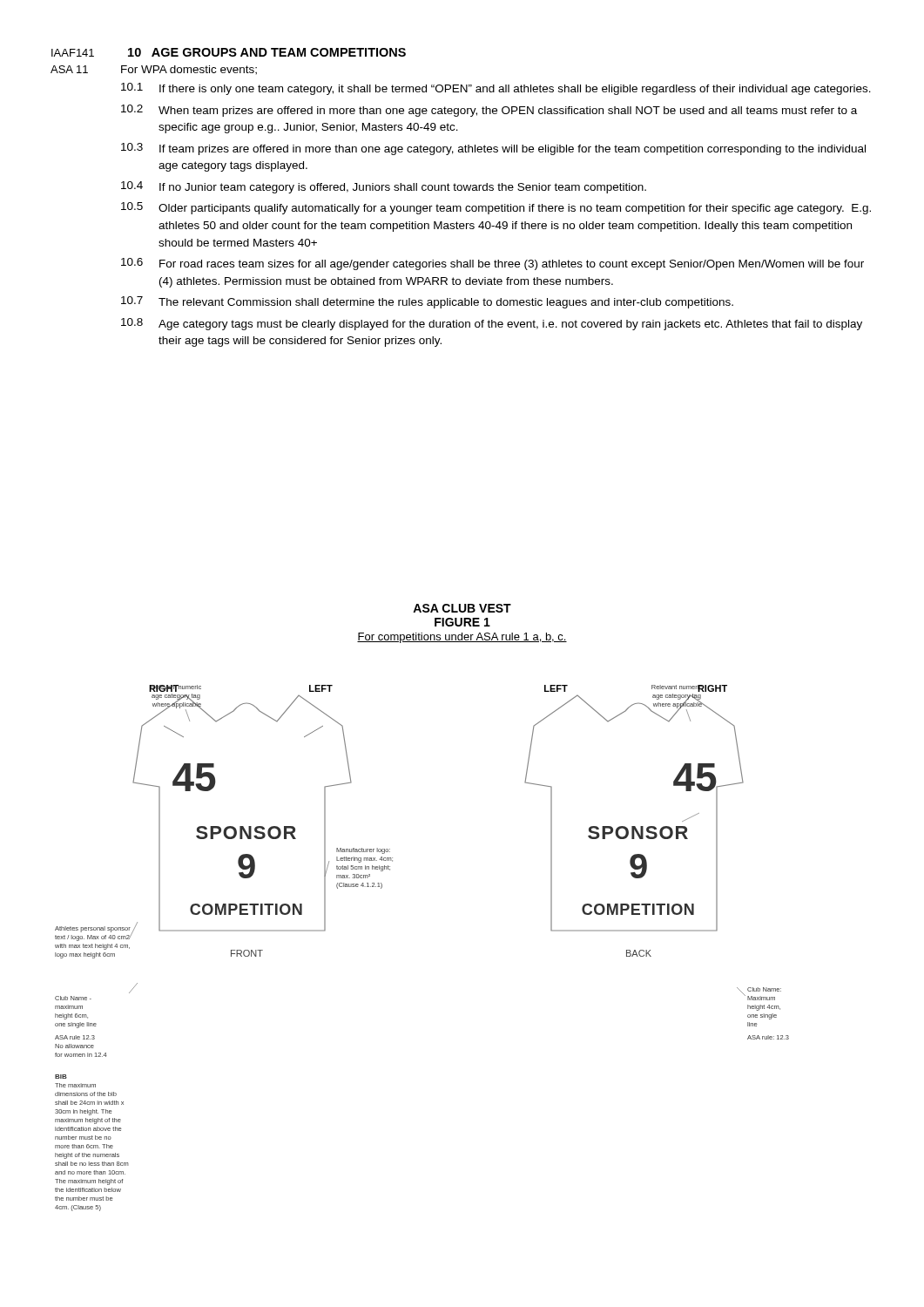Click the caption that begins "For competitions under ASA rule 1"
Image resolution: width=924 pixels, height=1307 pixels.
[x=462, y=637]
